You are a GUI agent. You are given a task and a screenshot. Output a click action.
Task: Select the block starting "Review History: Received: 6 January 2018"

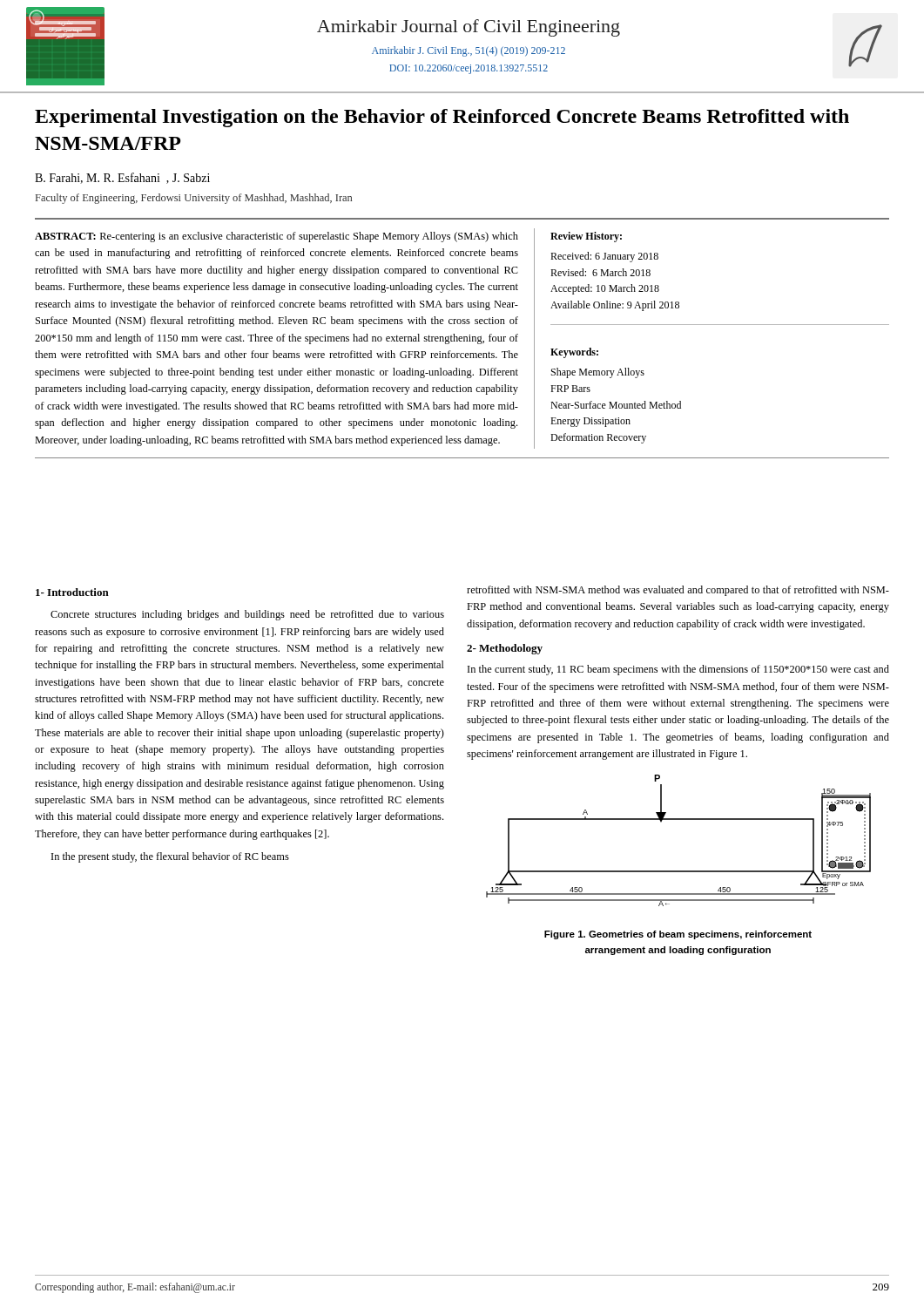click(586, 237)
